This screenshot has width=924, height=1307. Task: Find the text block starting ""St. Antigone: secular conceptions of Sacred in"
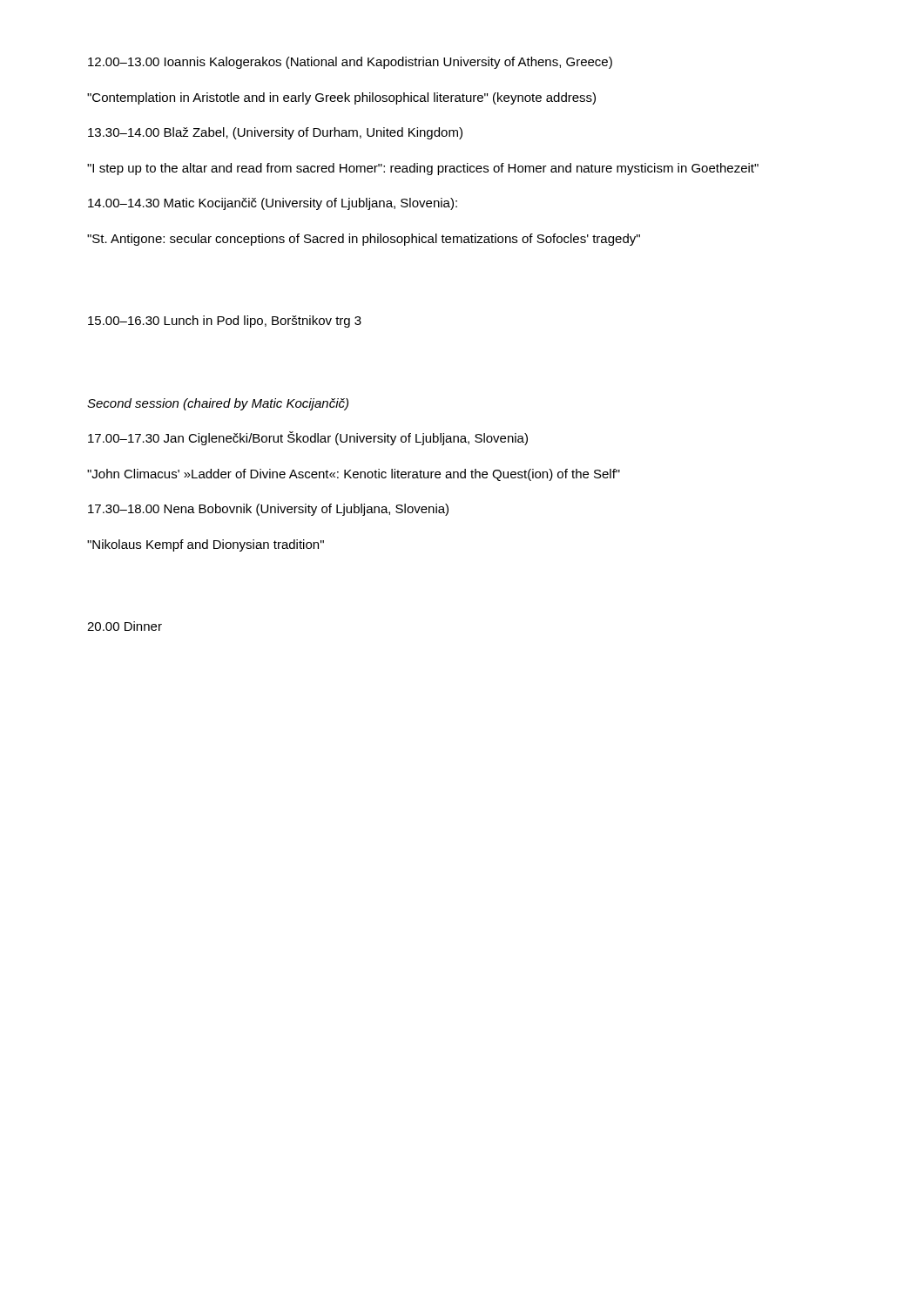point(364,238)
